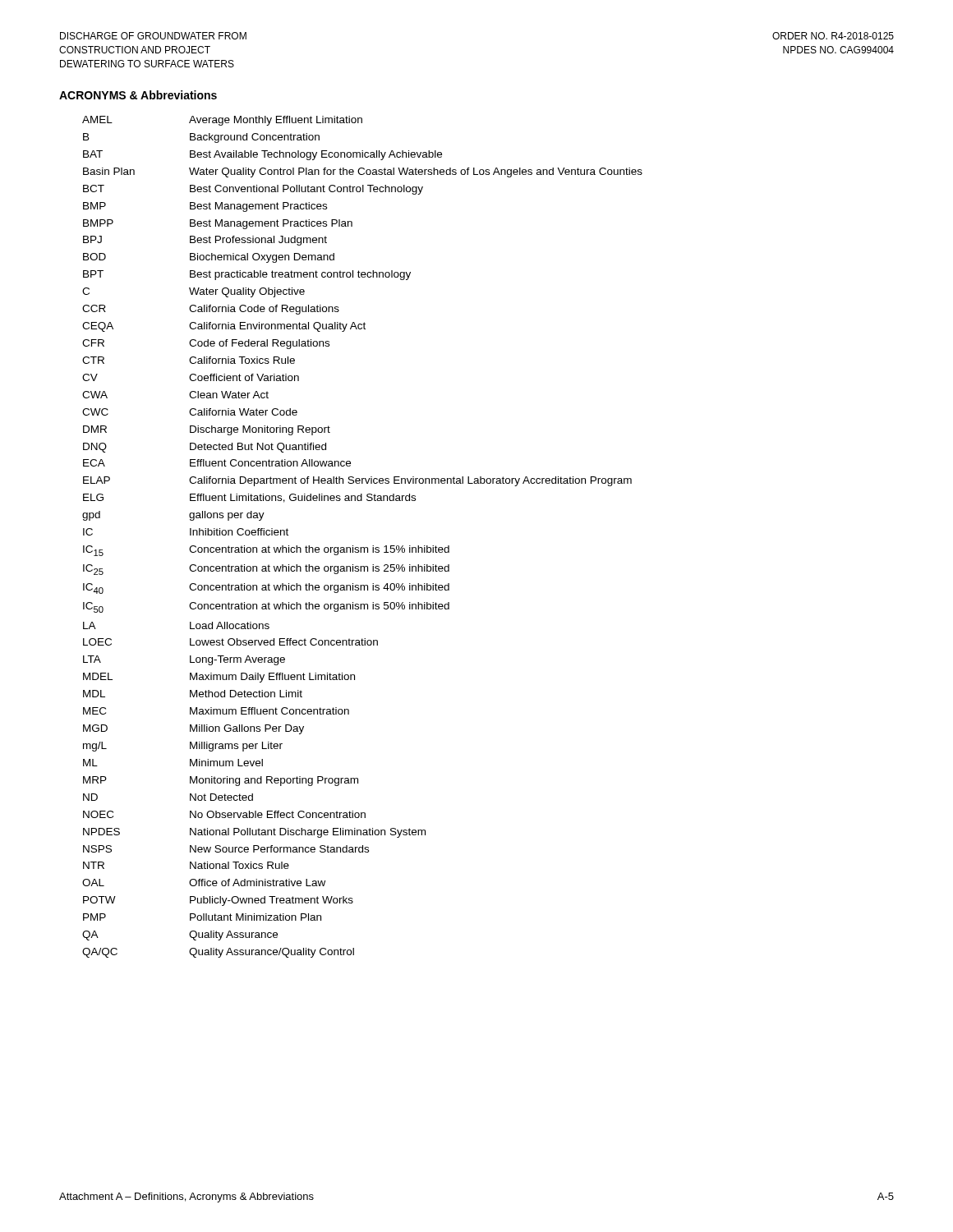Find the block starting "DMR Discharge Monitoring"

pos(207,430)
